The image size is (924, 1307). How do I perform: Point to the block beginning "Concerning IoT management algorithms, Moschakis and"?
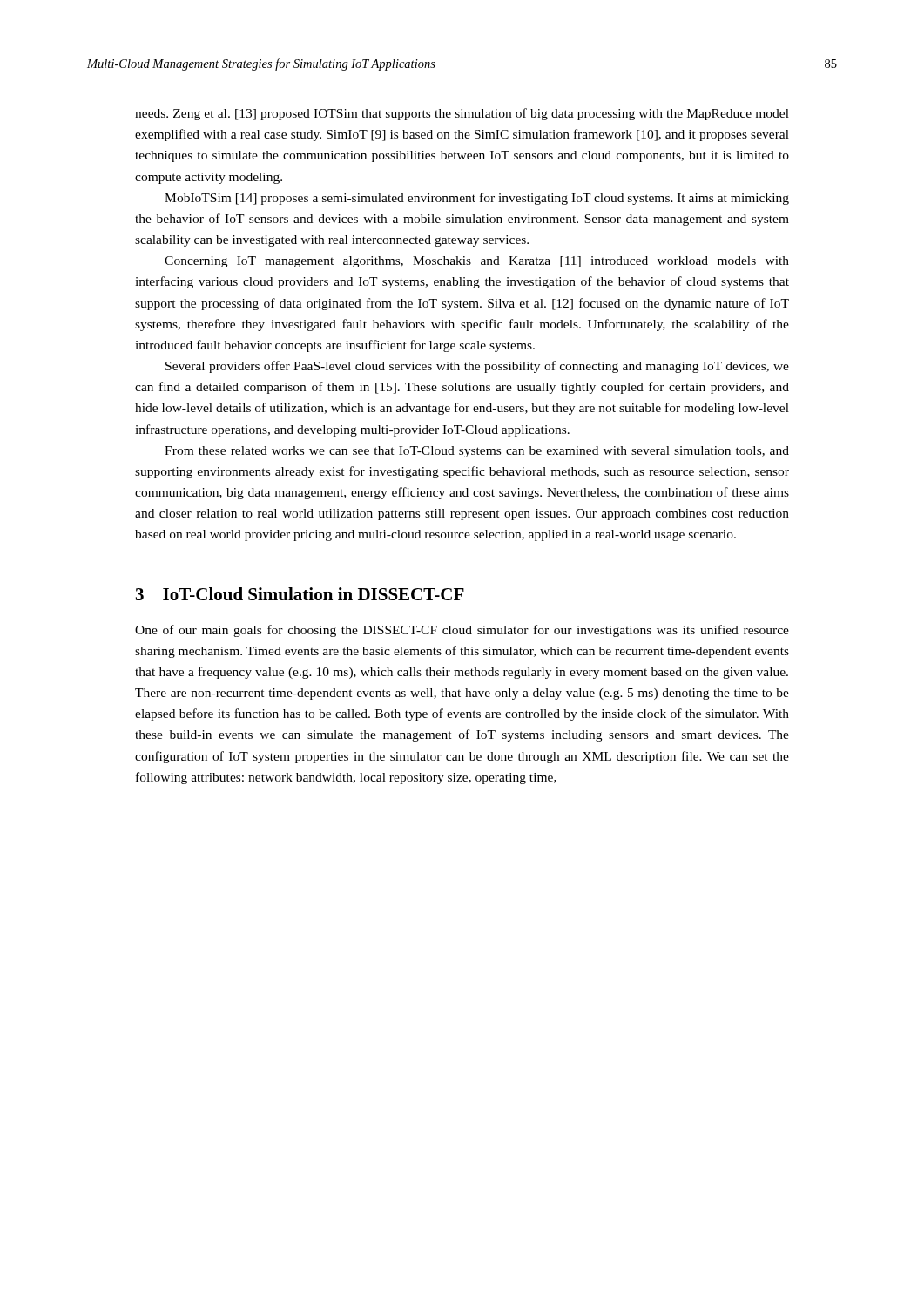tap(462, 303)
